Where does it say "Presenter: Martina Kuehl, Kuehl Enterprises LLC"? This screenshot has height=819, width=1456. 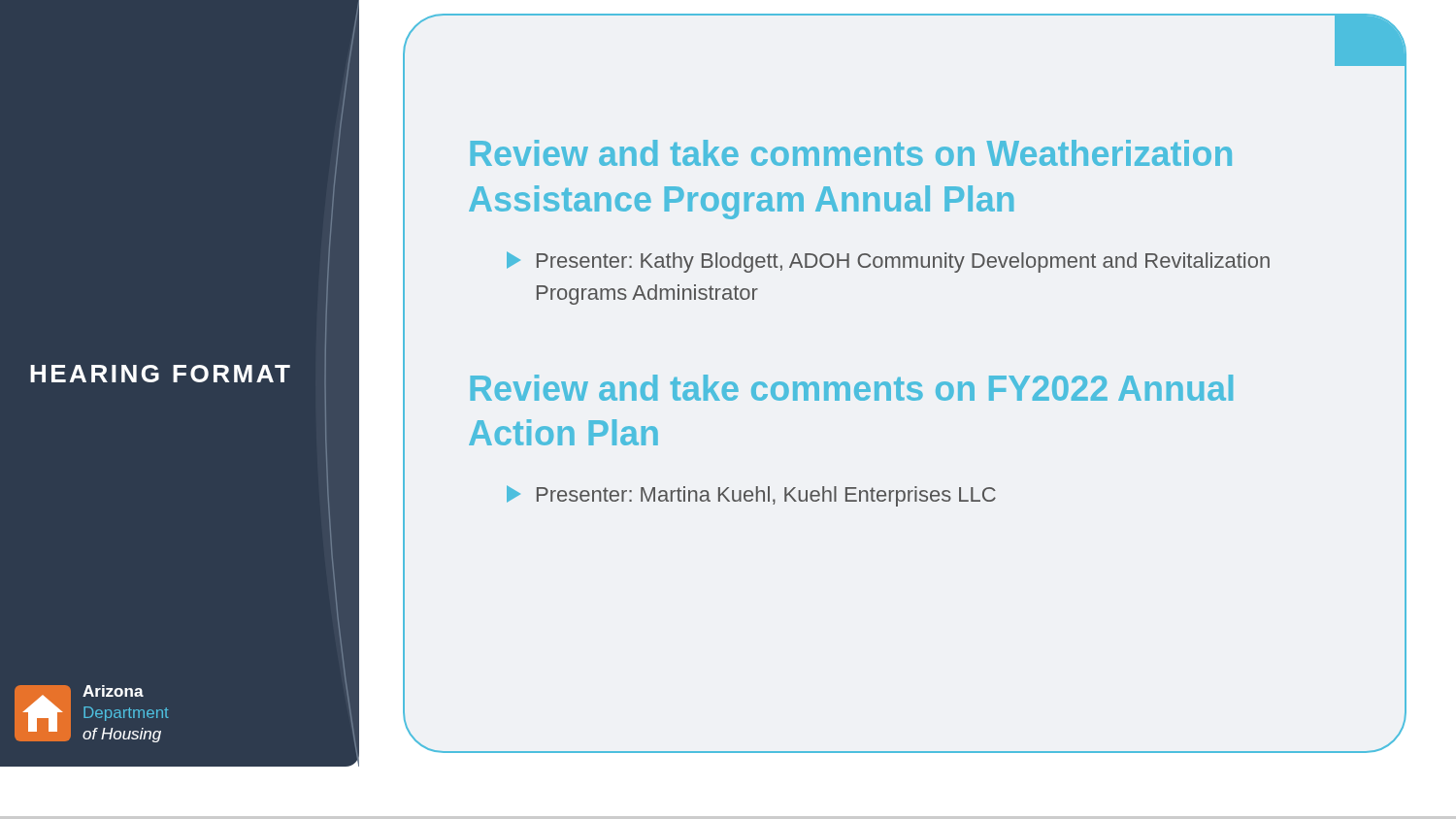click(x=752, y=495)
